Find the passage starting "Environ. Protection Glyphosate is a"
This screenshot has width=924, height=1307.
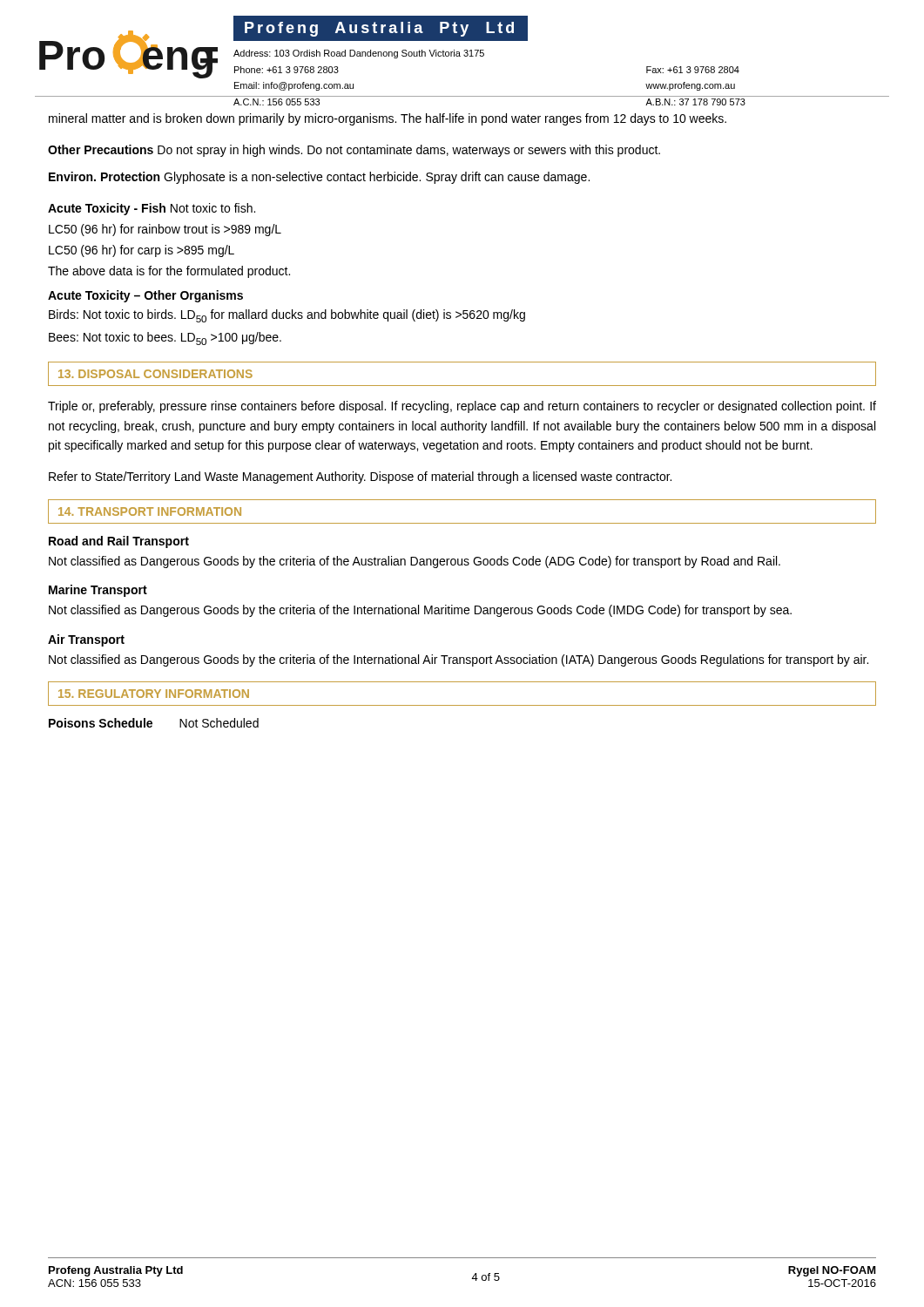tap(319, 177)
